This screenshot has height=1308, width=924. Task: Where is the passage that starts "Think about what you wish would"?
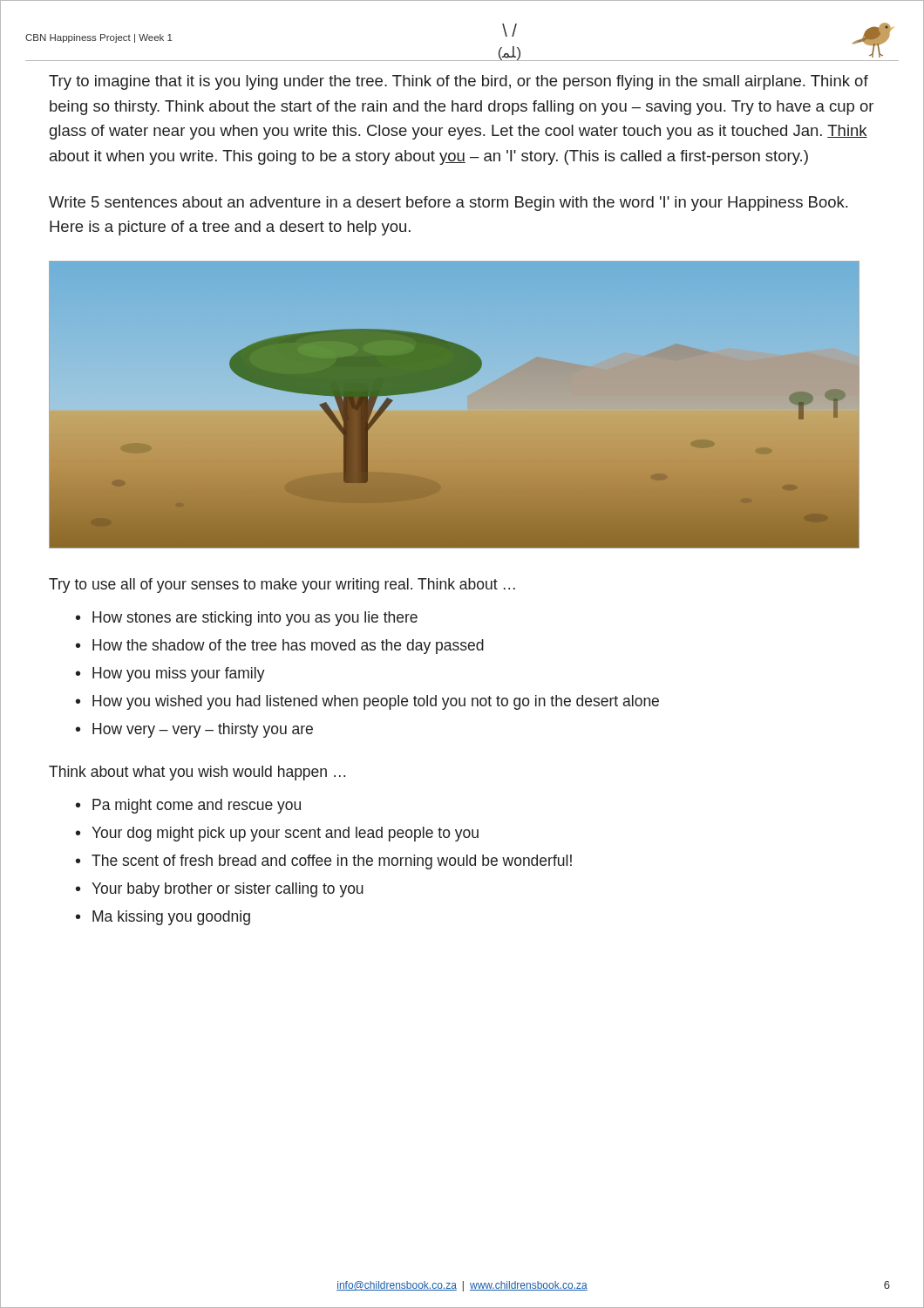coord(198,772)
